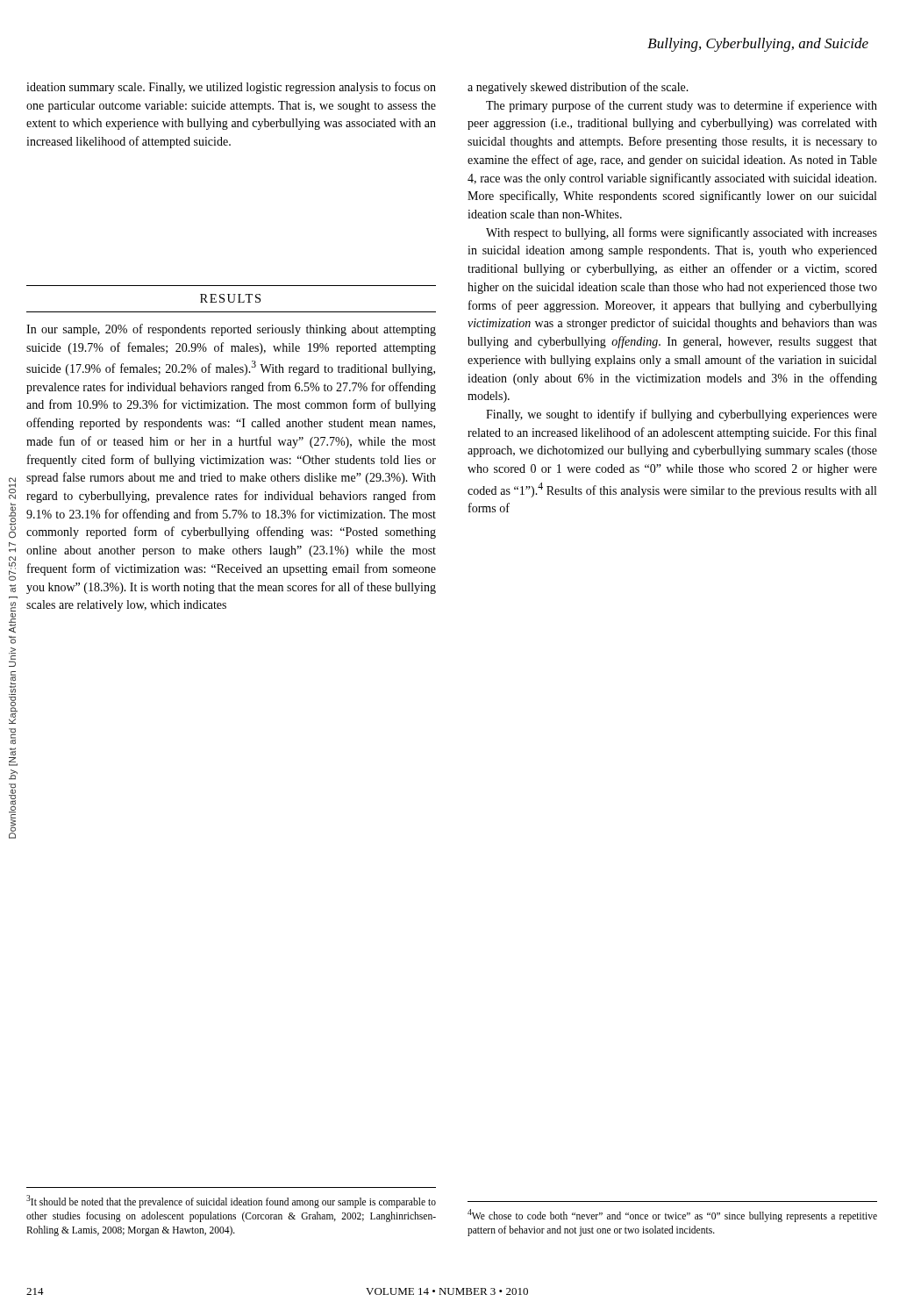Select the footnote that says "3It should be noted that the"
The image size is (921, 1316).
pos(231,1215)
